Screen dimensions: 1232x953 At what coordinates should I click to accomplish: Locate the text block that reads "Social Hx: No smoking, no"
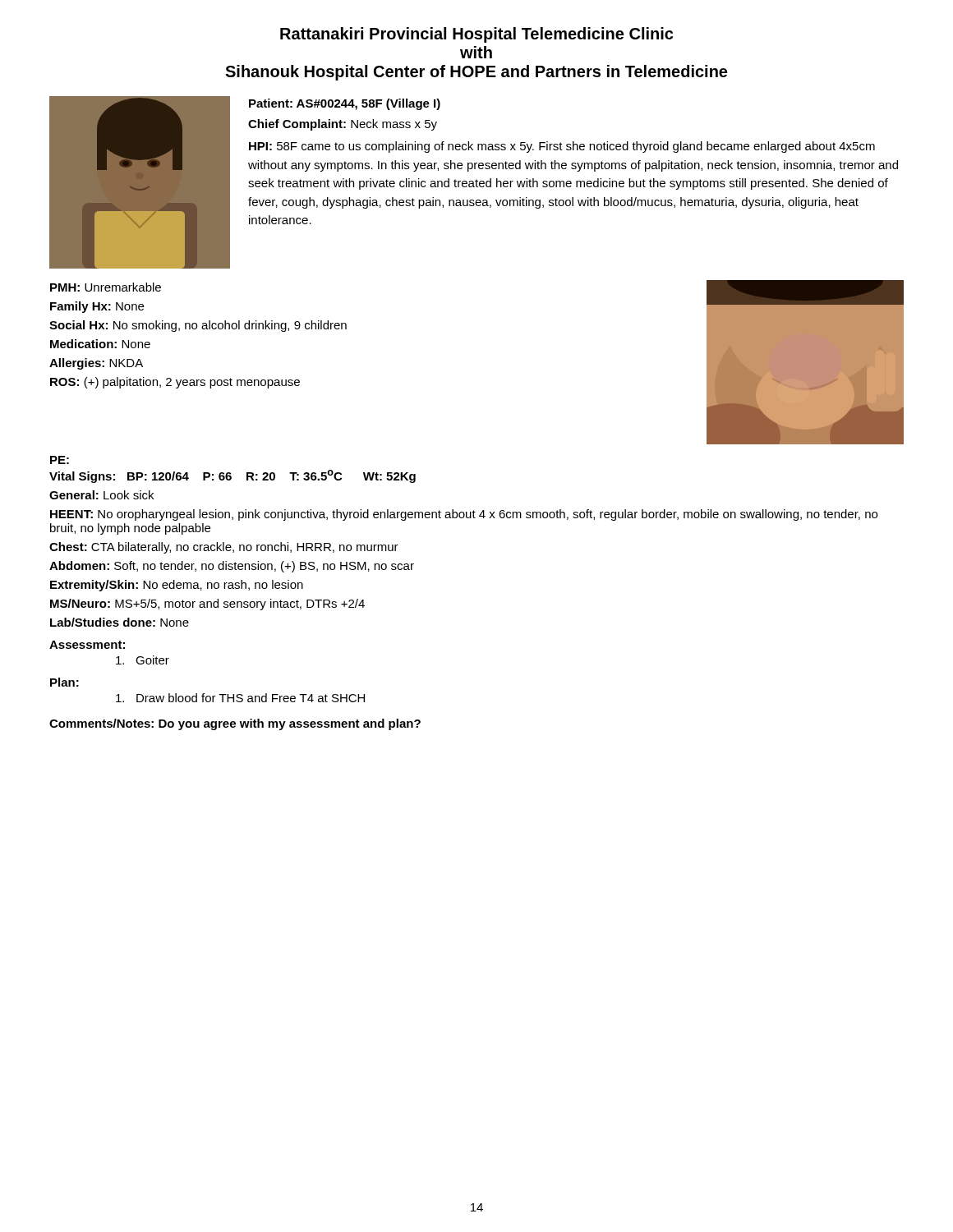(198, 325)
